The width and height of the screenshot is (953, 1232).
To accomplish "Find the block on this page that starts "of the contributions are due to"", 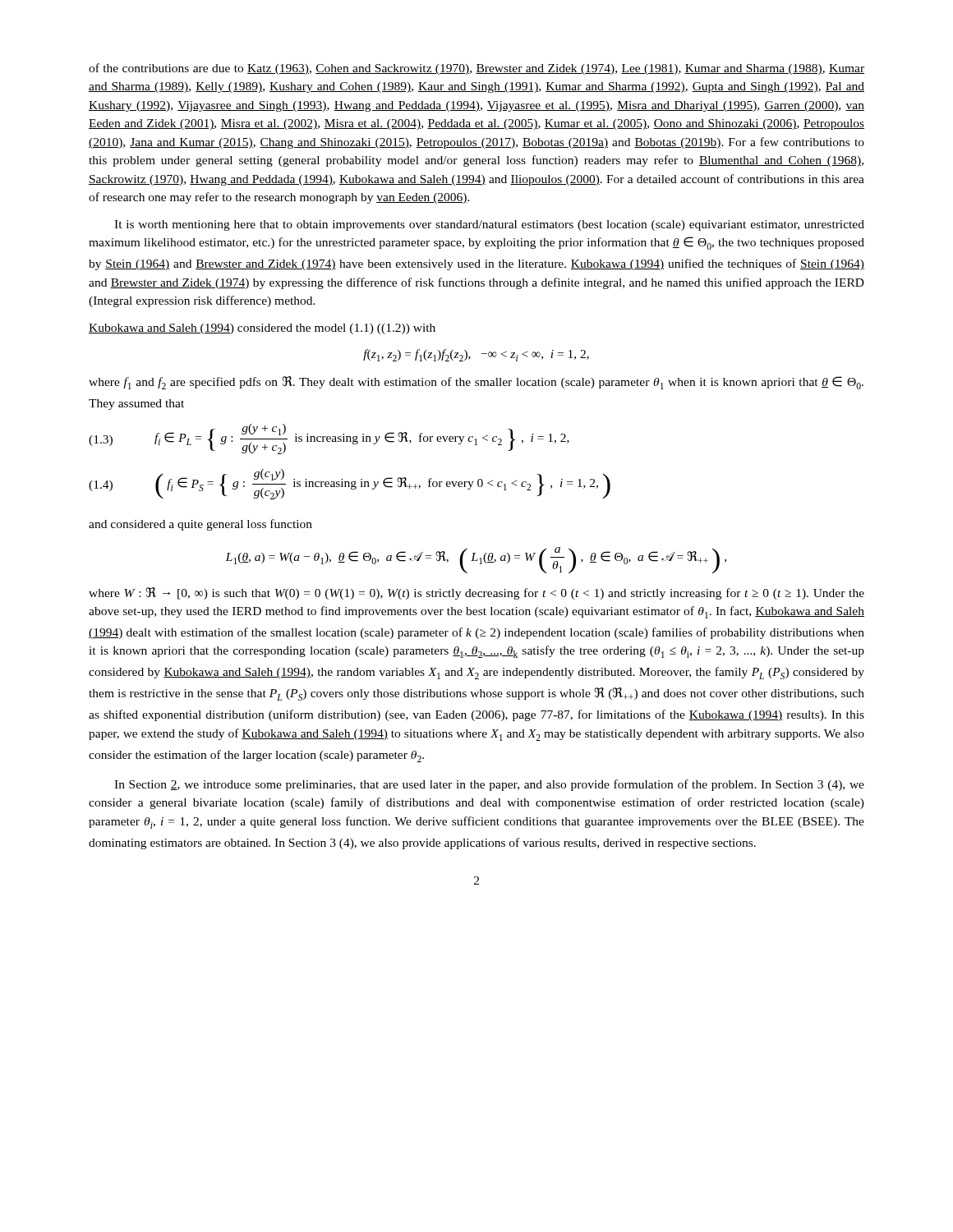I will pos(476,133).
